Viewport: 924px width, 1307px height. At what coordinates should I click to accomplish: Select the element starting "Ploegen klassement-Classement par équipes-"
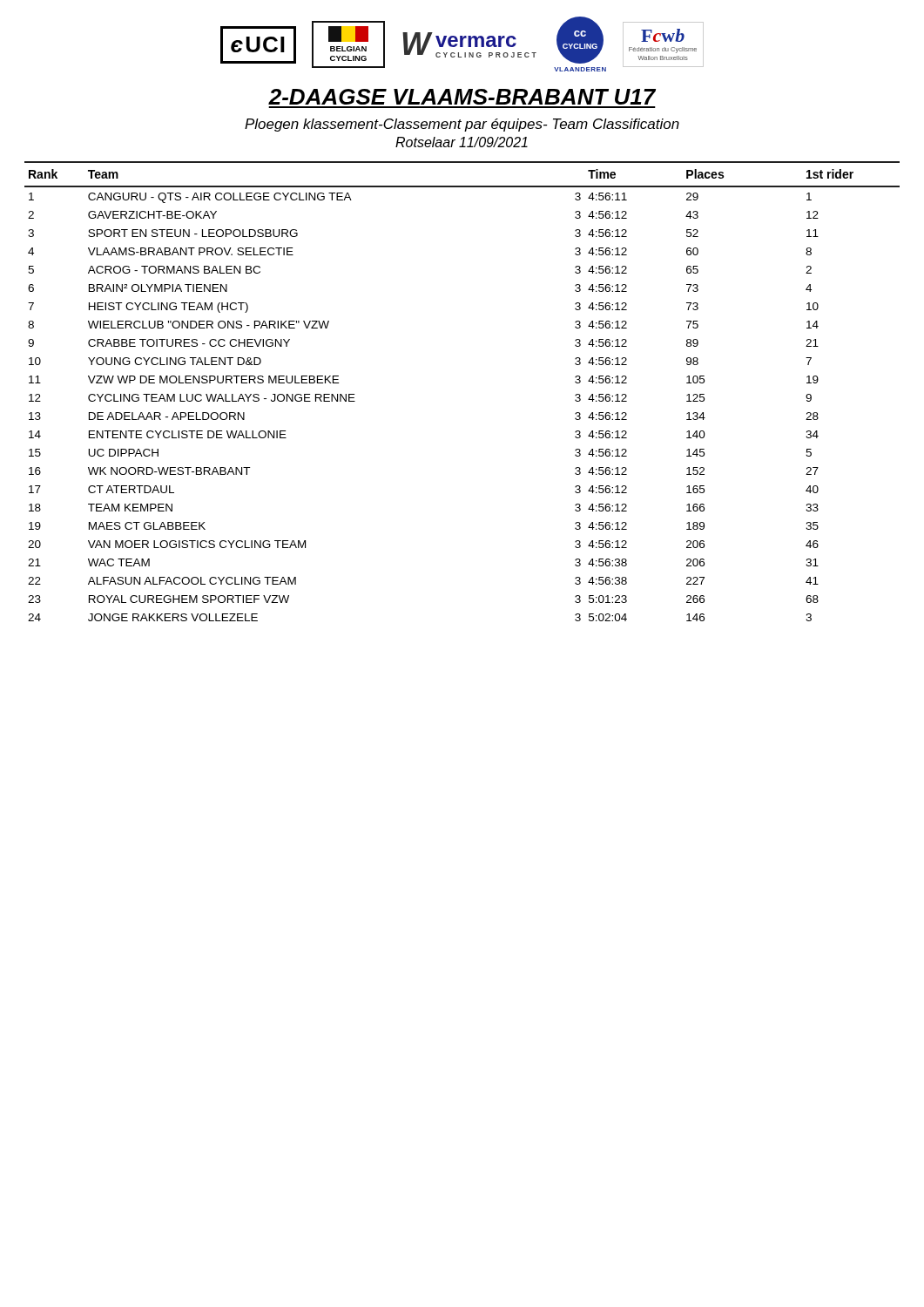[462, 124]
